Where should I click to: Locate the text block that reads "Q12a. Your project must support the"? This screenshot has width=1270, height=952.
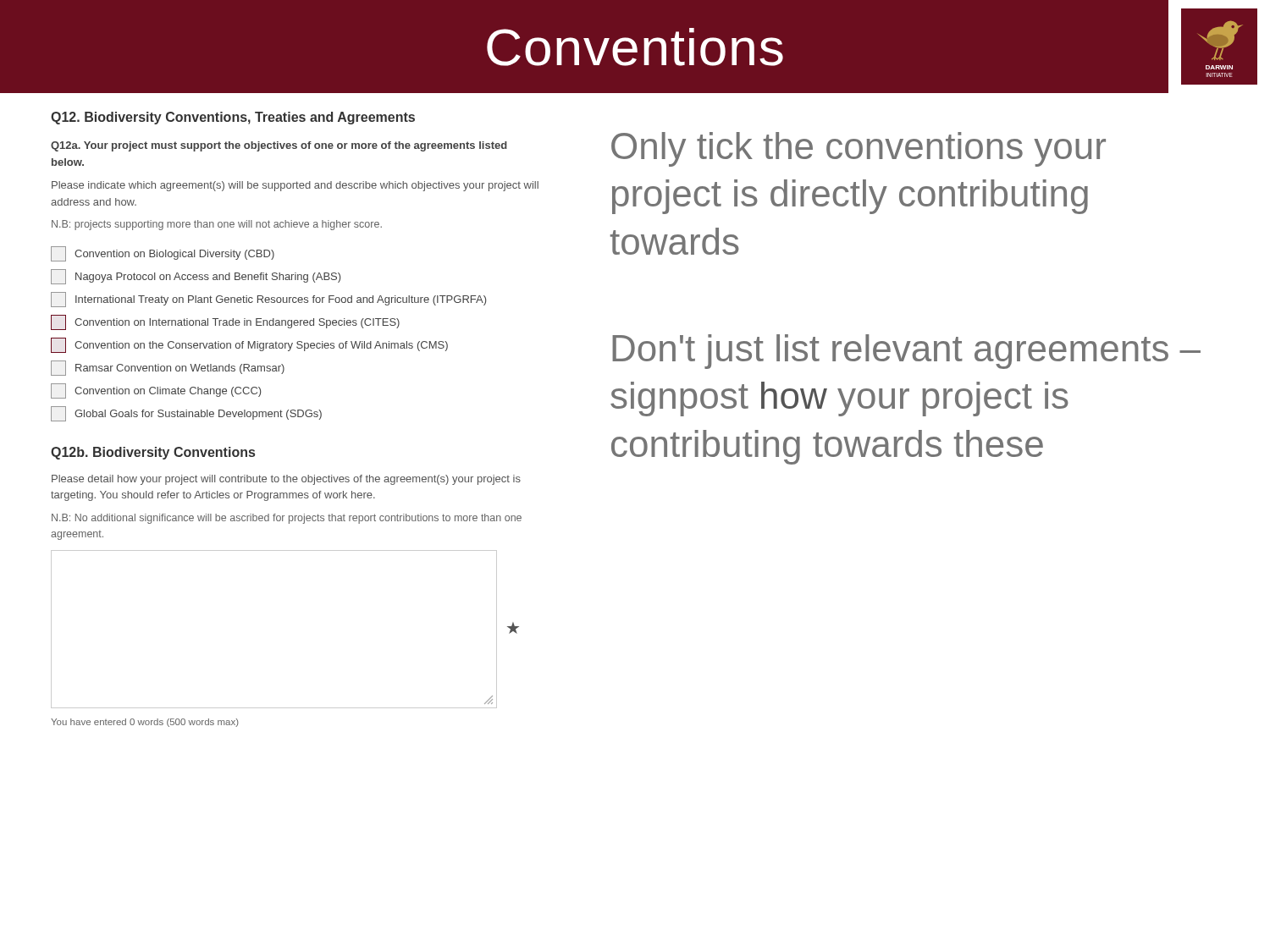click(x=279, y=153)
